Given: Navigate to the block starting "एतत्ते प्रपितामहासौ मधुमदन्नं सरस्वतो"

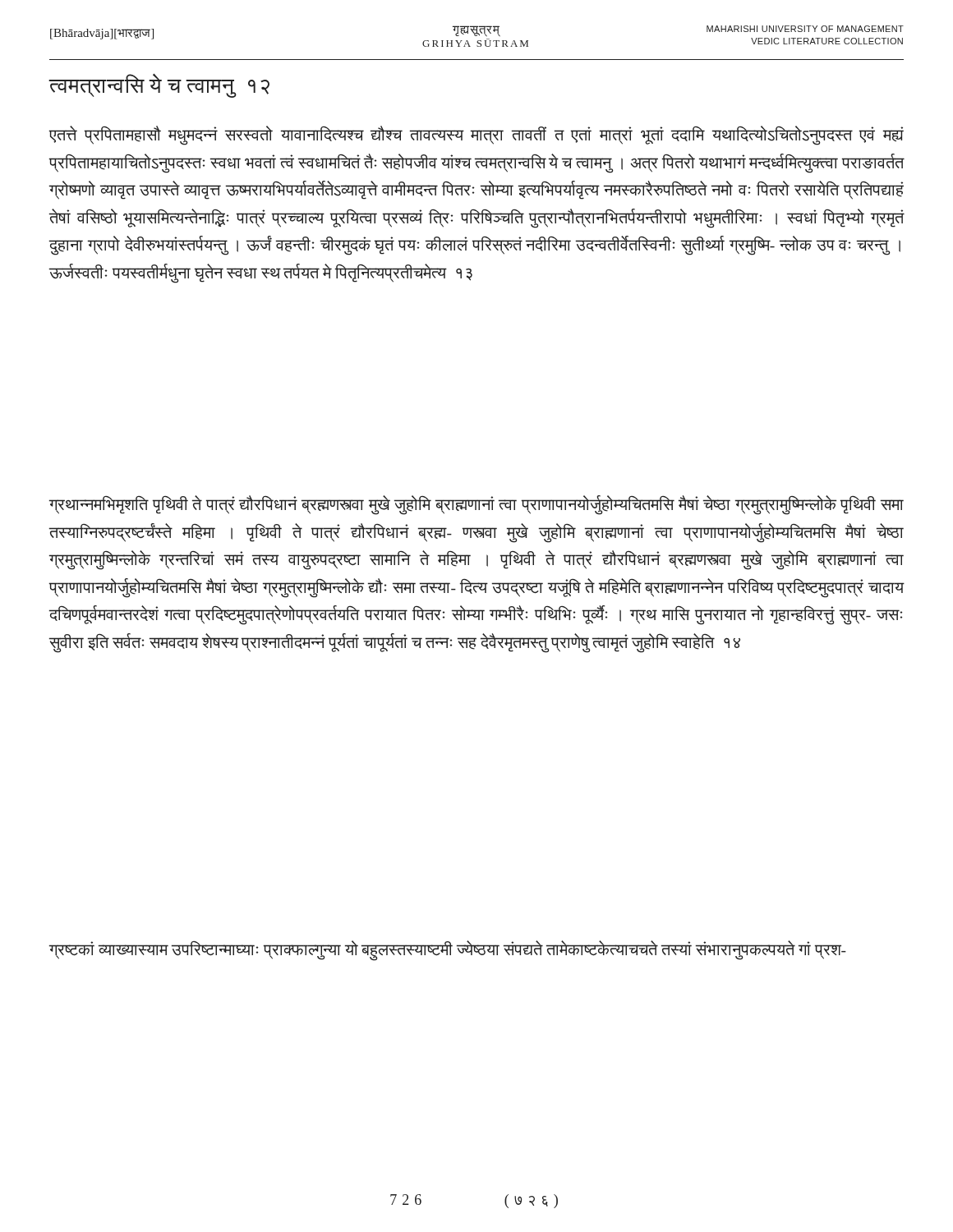Looking at the screenshot, I should click(476, 204).
